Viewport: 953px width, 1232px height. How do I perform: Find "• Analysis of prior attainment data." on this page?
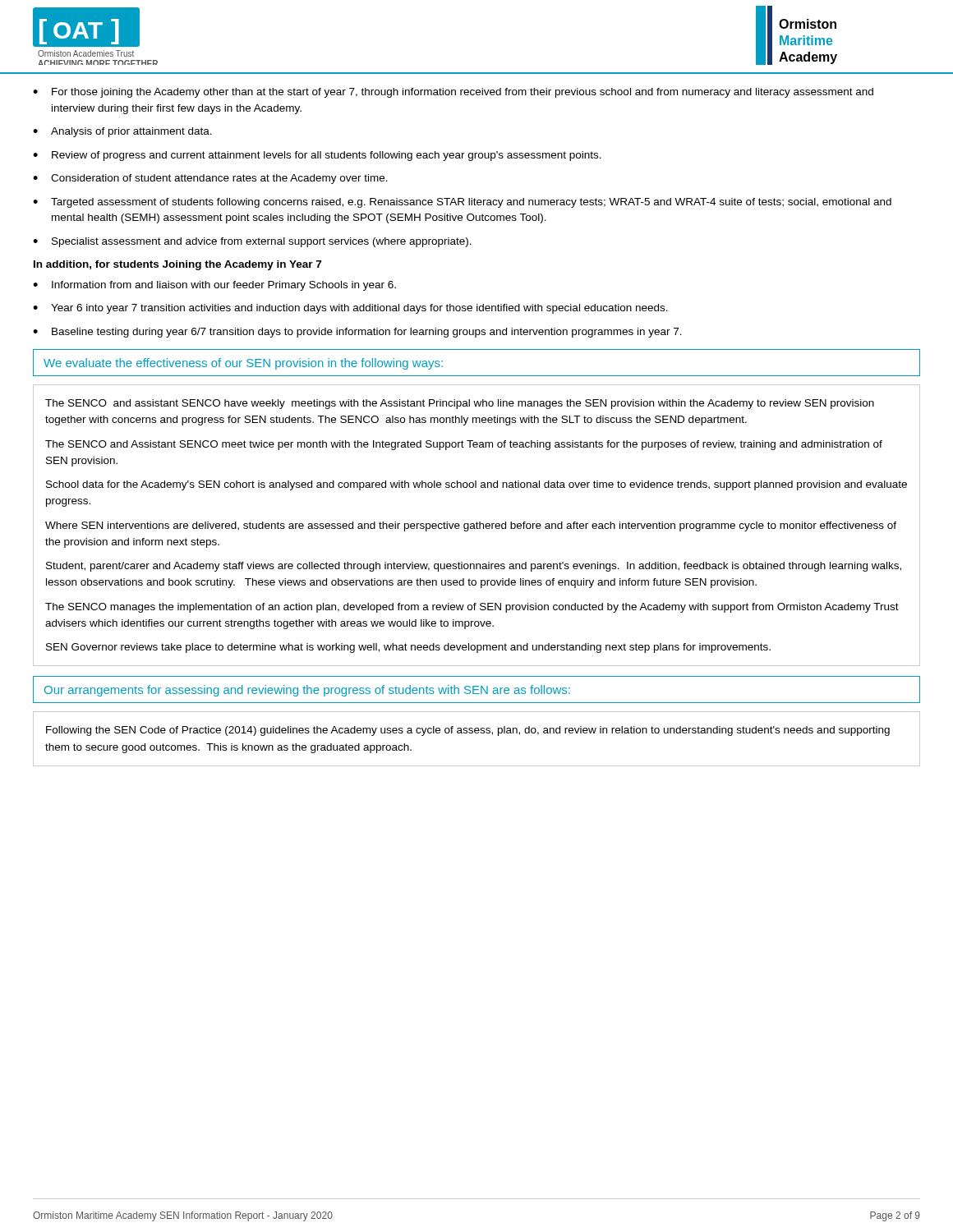click(x=123, y=131)
